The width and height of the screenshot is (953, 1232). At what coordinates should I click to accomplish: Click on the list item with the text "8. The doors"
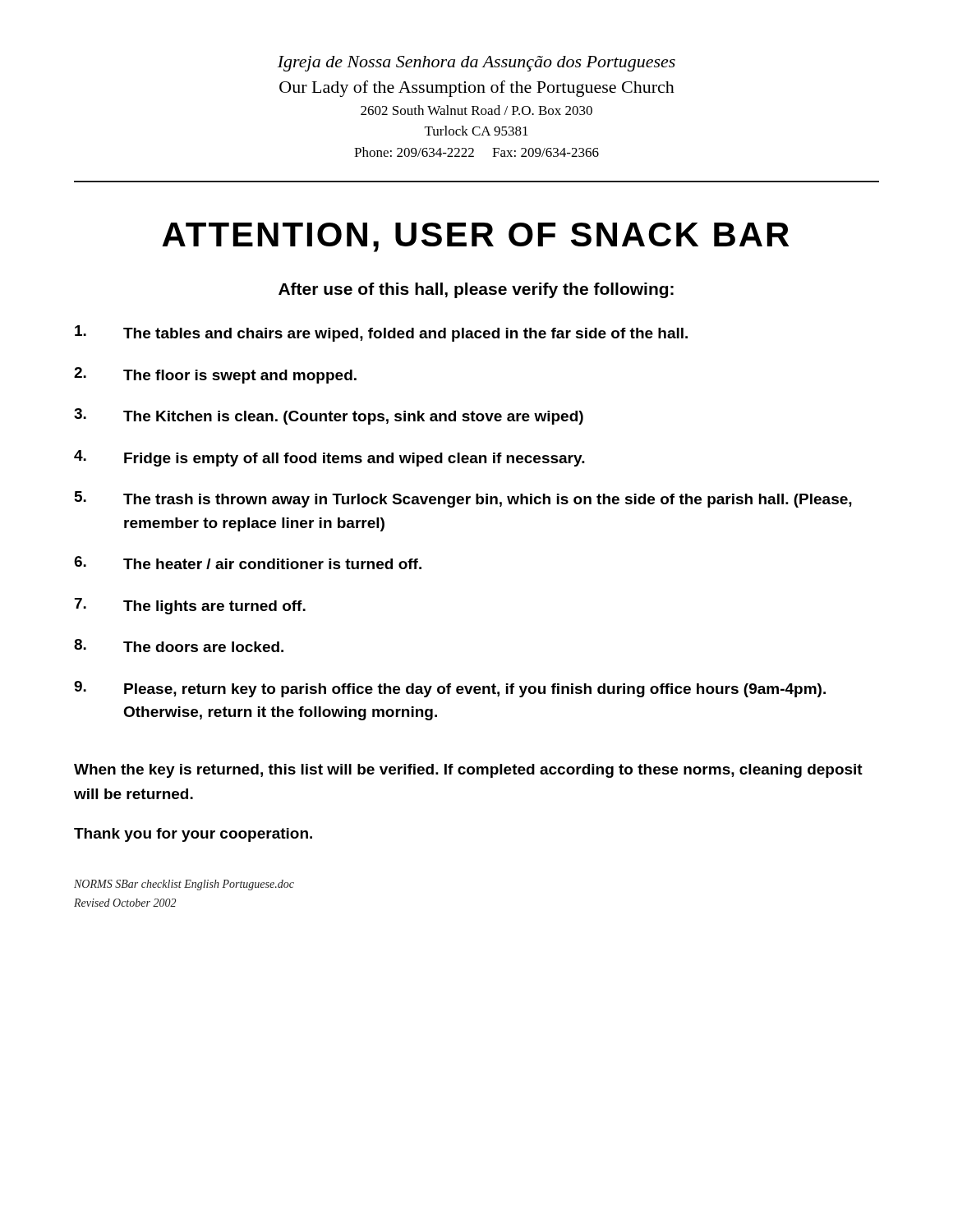(179, 646)
